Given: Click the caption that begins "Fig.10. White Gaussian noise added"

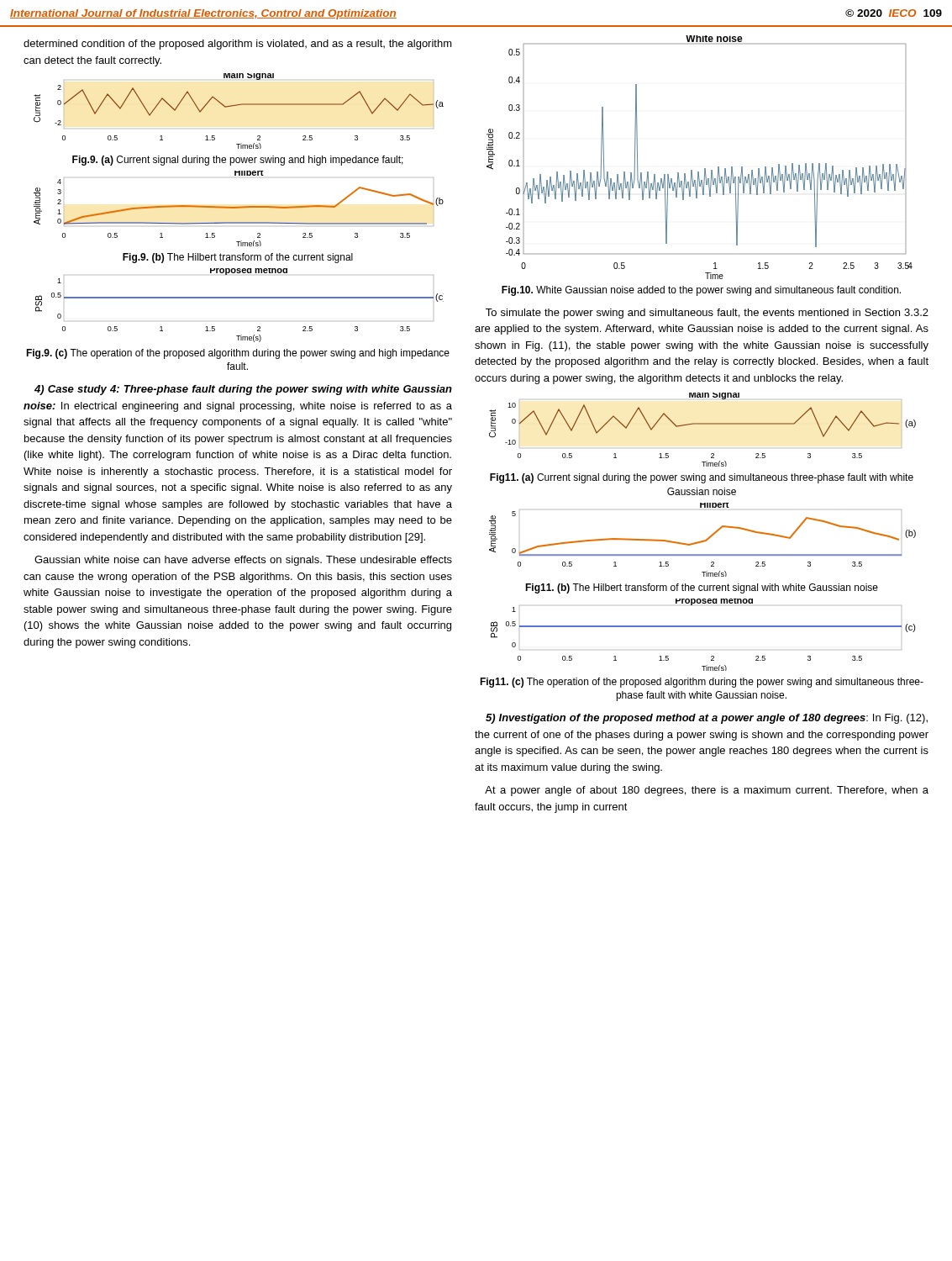Looking at the screenshot, I should (702, 290).
